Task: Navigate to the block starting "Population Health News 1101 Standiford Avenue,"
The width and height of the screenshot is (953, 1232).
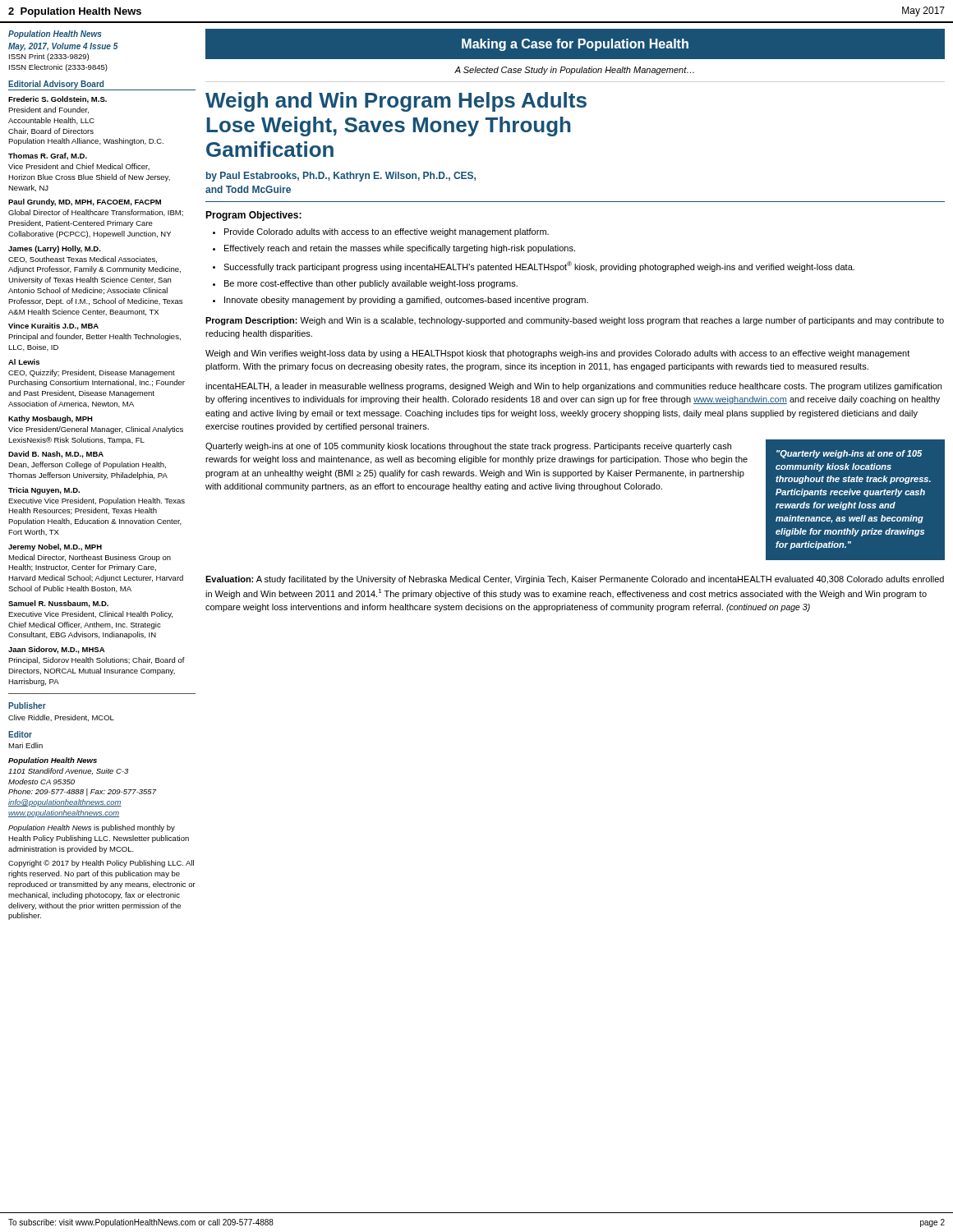Action: point(82,786)
